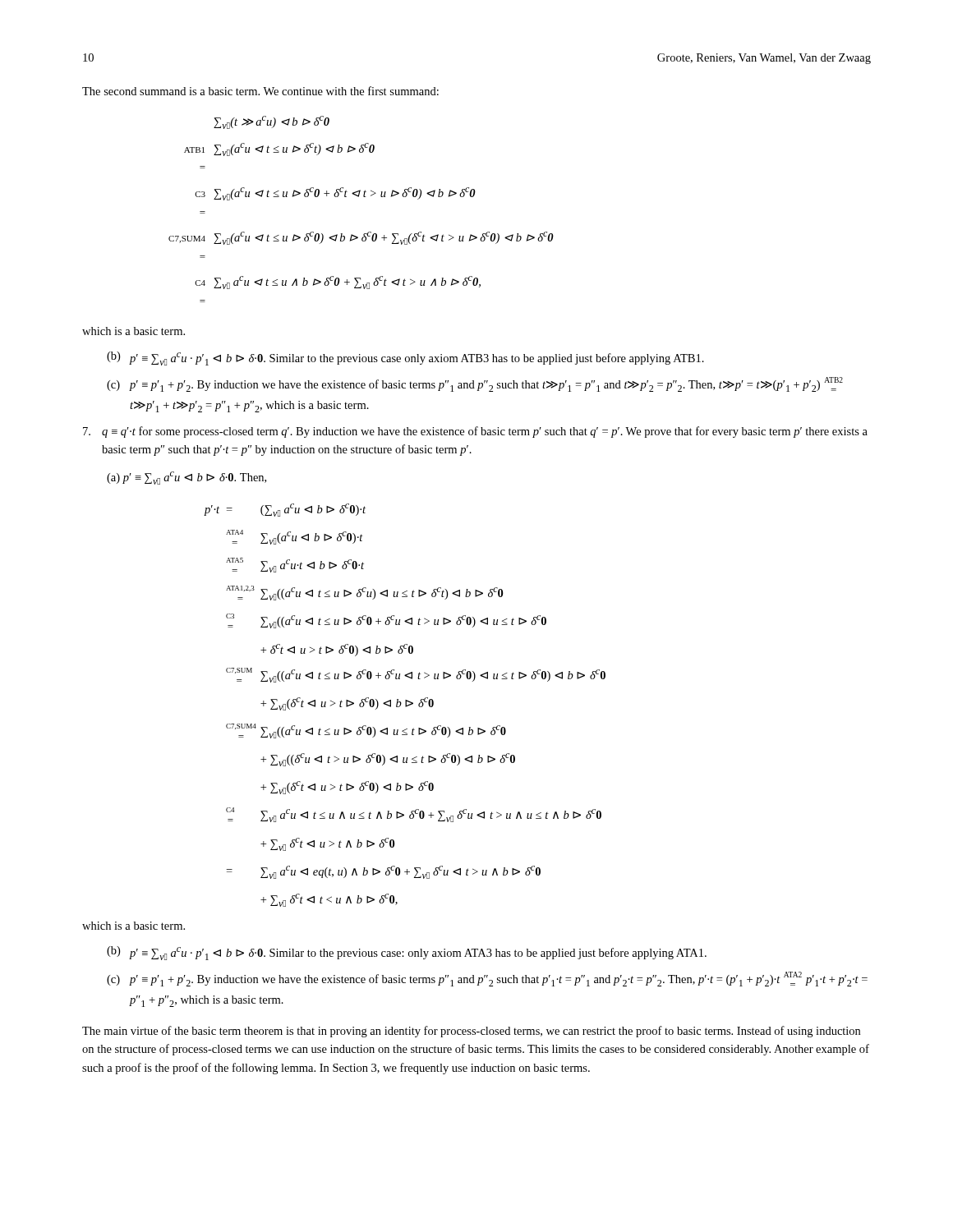Screen dimensions: 1232x953
Task: Select the passage starting "(a) p′ ≡ ∑v⃗"
Action: click(x=187, y=477)
